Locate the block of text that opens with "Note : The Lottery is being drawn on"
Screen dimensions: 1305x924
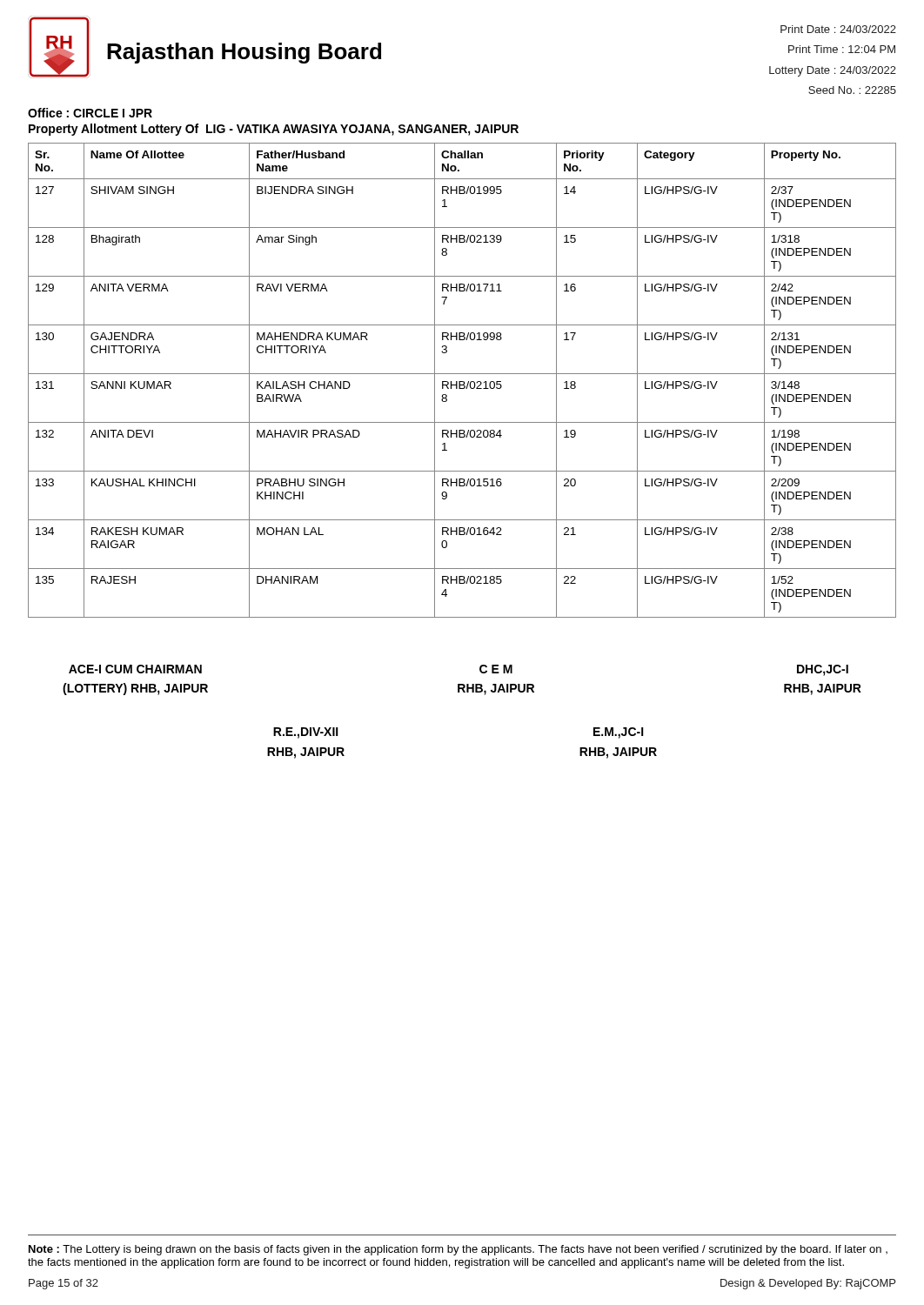click(x=458, y=1255)
